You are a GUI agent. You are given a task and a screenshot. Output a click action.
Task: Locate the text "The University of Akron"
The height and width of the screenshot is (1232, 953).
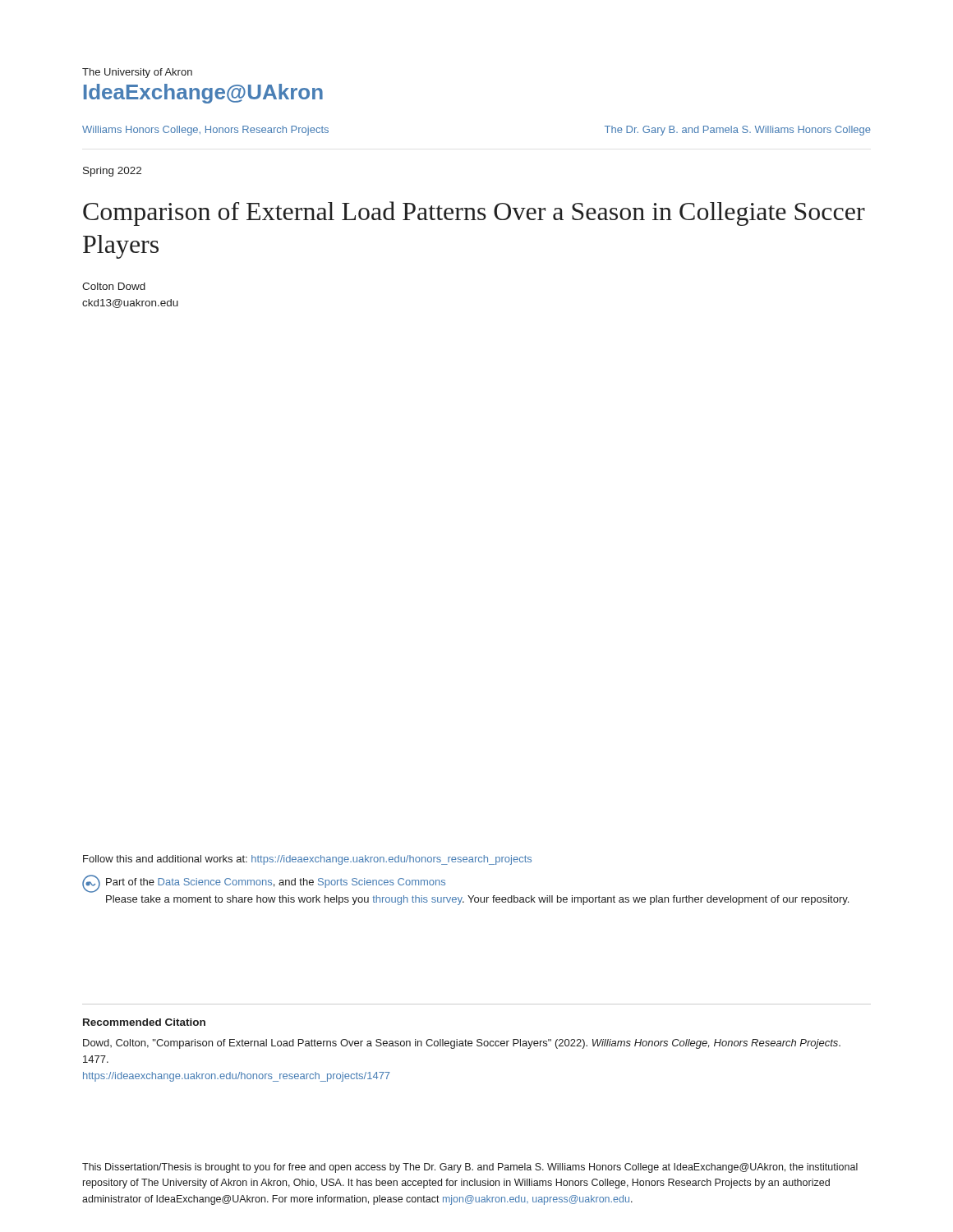137,72
